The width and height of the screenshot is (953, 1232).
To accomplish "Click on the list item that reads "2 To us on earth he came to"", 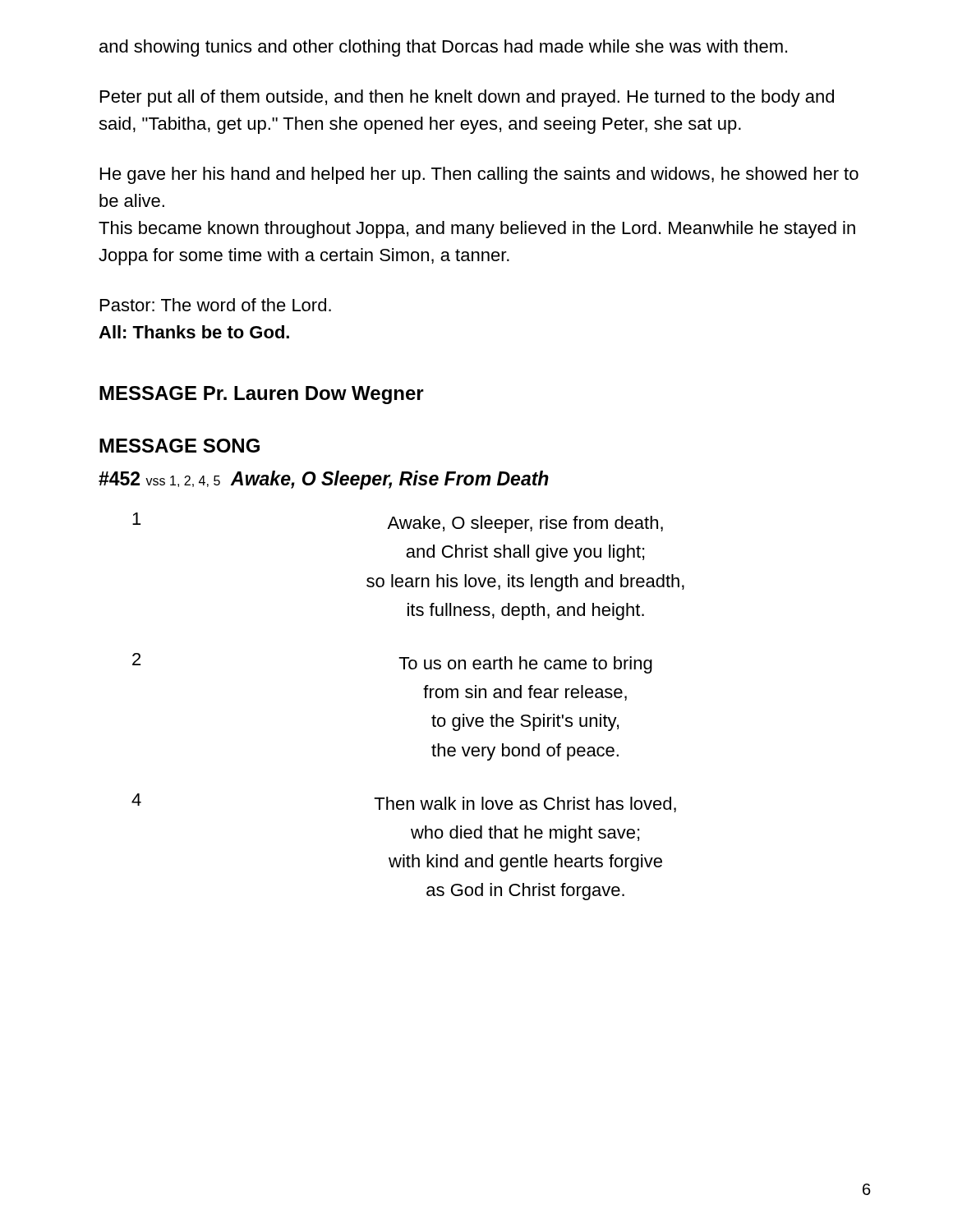I will 501,707.
